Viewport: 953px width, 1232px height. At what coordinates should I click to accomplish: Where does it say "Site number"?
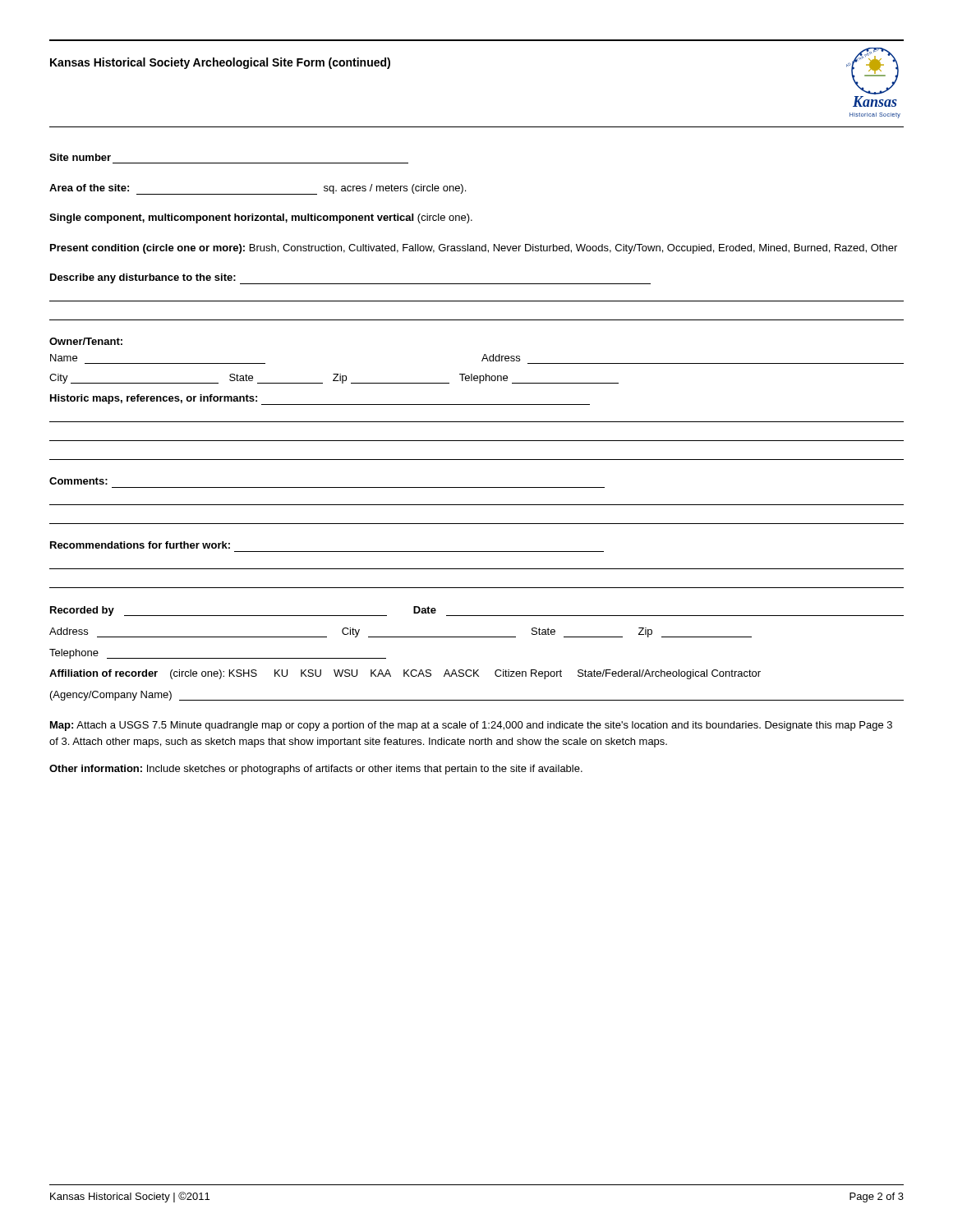tap(229, 157)
